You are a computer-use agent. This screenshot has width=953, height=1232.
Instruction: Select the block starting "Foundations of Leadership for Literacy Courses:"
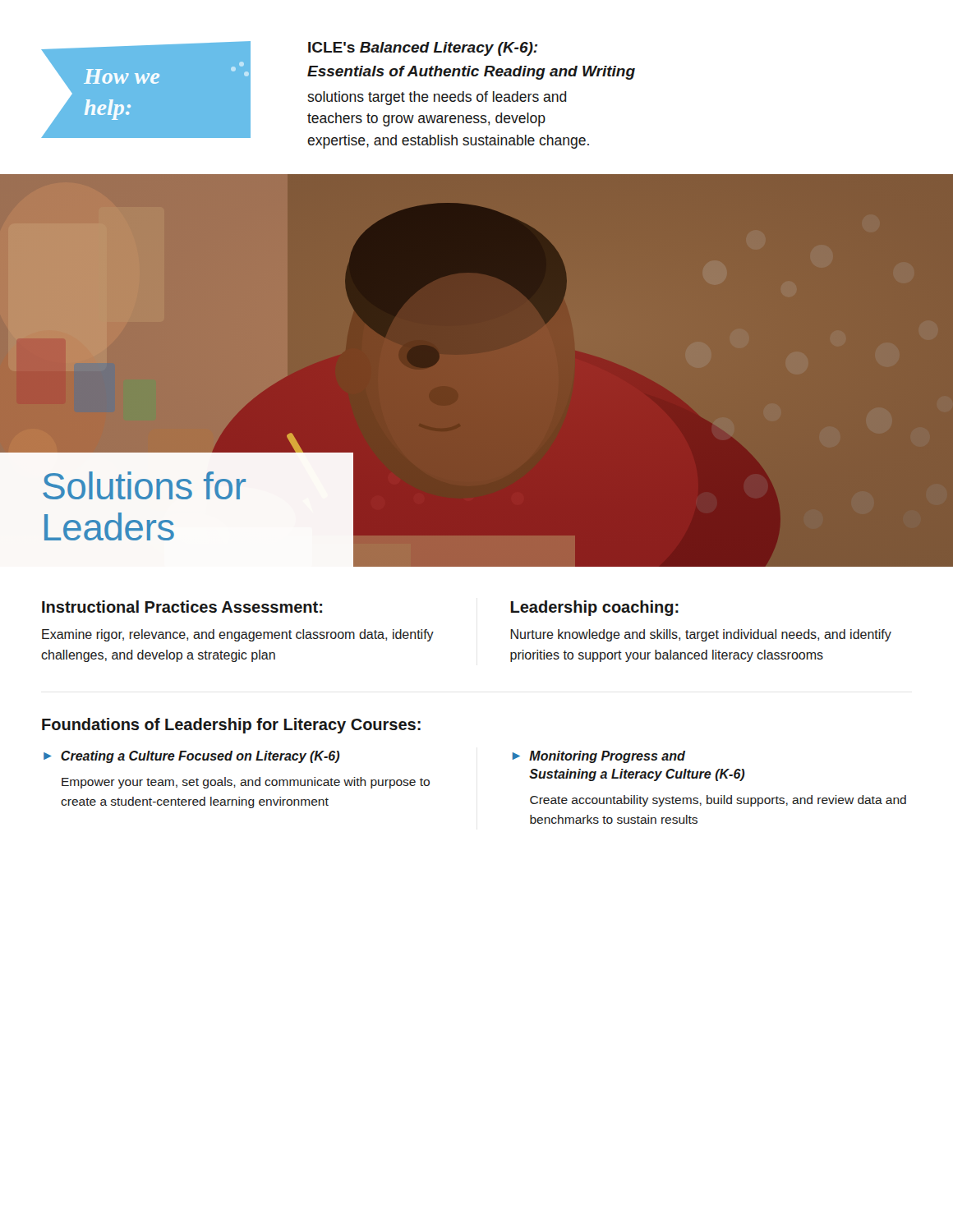pos(231,726)
